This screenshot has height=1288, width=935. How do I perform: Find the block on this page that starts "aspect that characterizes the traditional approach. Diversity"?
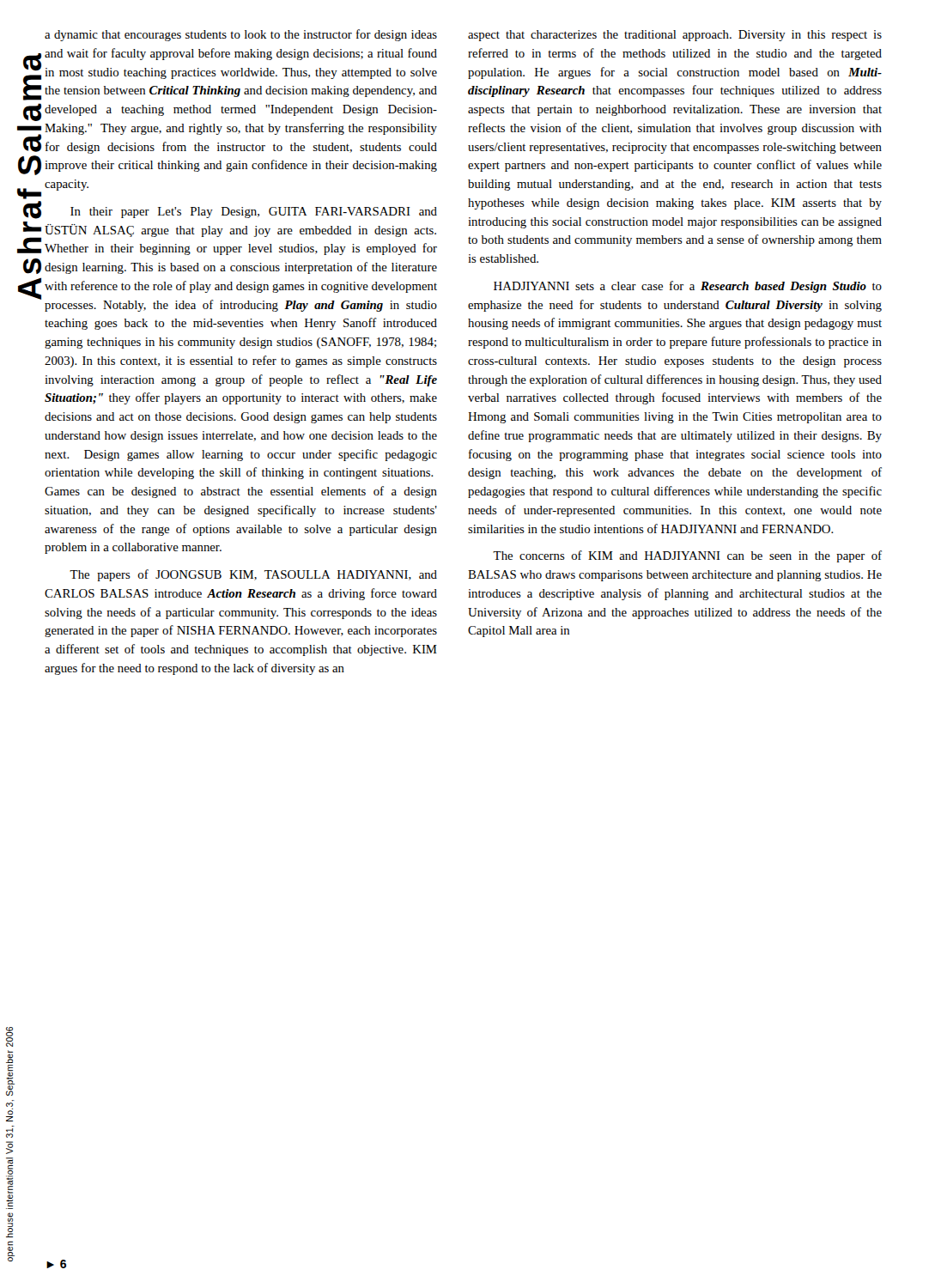675,147
